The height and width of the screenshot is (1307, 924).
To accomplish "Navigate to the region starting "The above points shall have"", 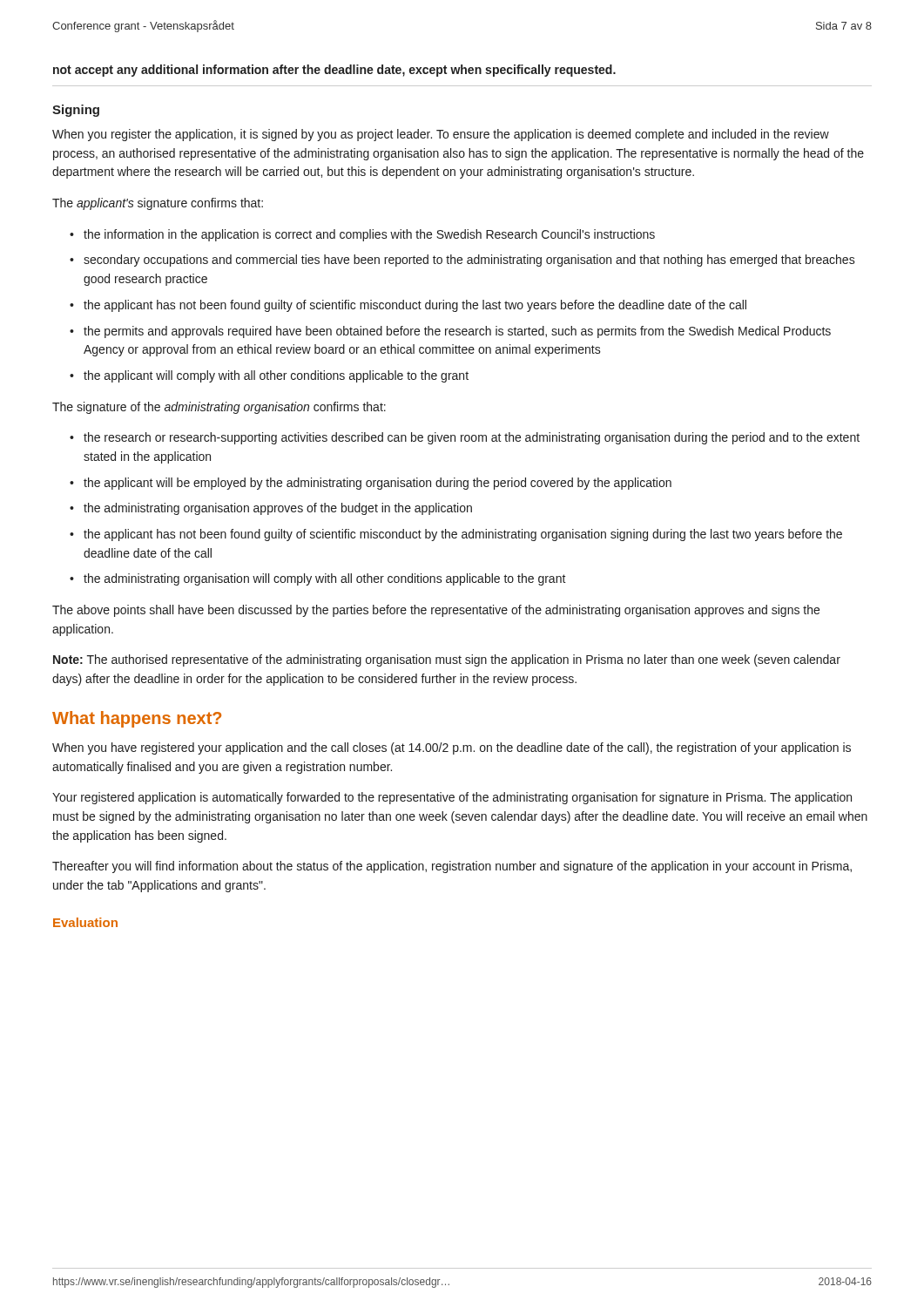I will (x=462, y=620).
